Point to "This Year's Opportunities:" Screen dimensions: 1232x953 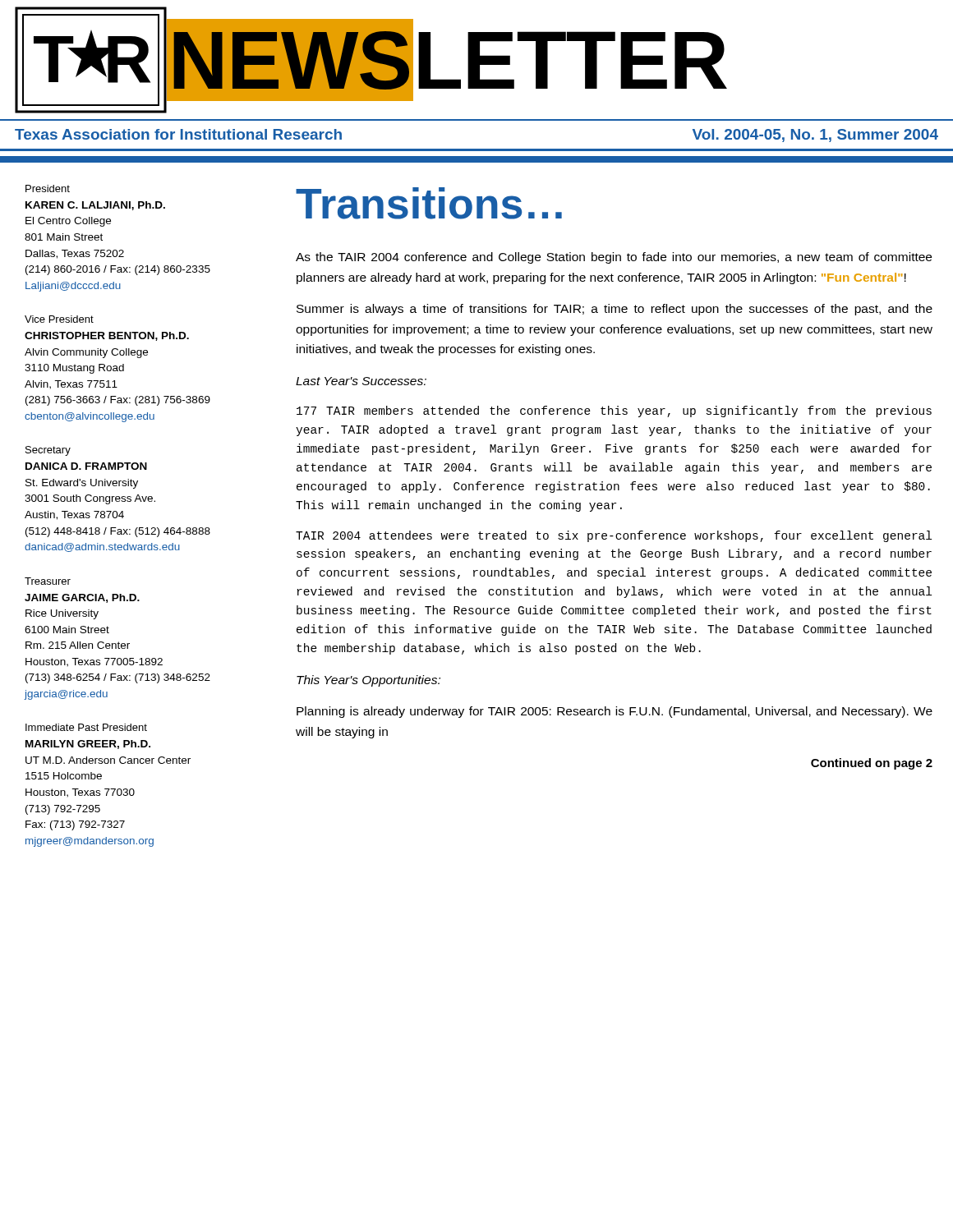coord(368,680)
